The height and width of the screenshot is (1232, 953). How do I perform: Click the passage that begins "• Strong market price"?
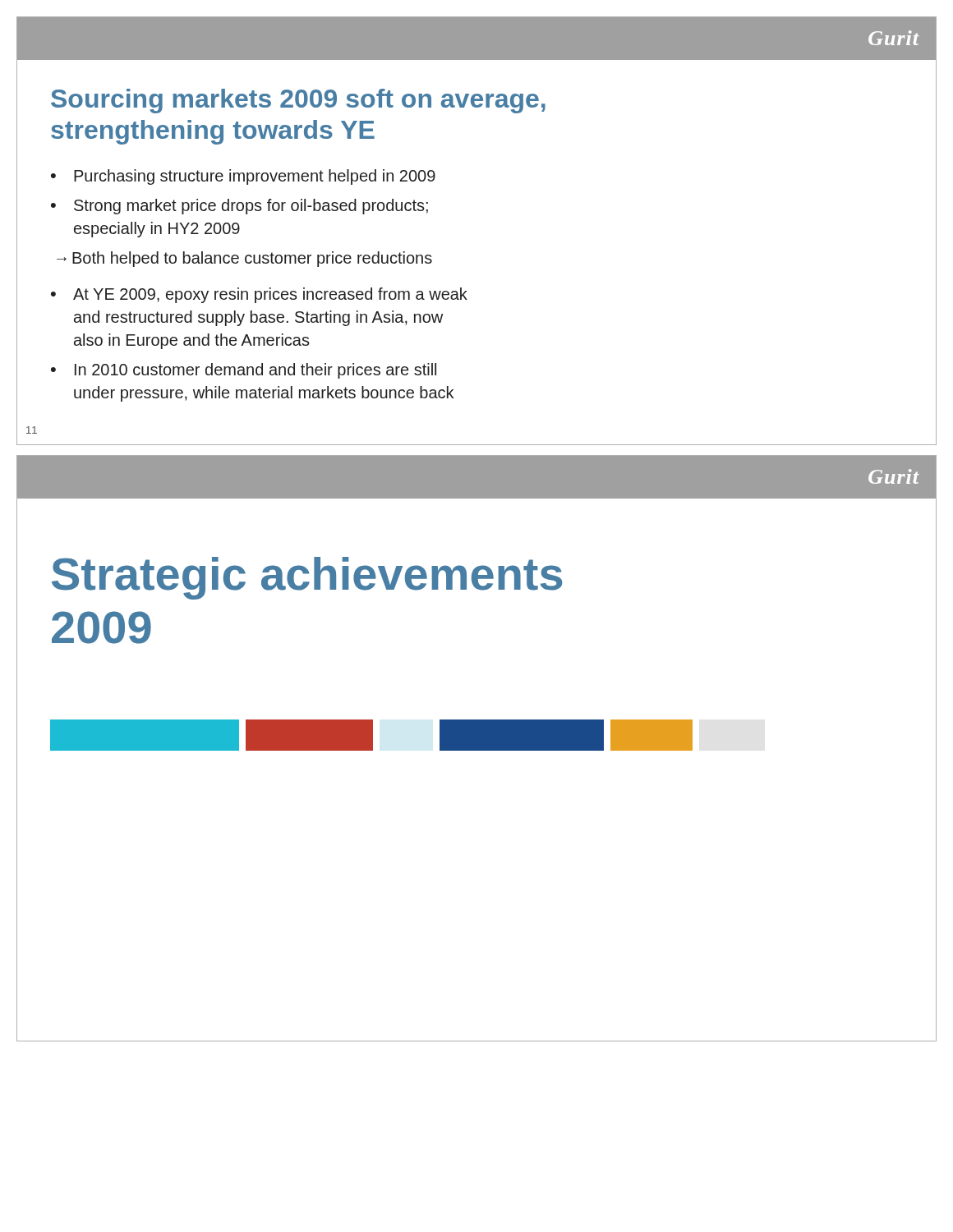pyautogui.click(x=240, y=217)
